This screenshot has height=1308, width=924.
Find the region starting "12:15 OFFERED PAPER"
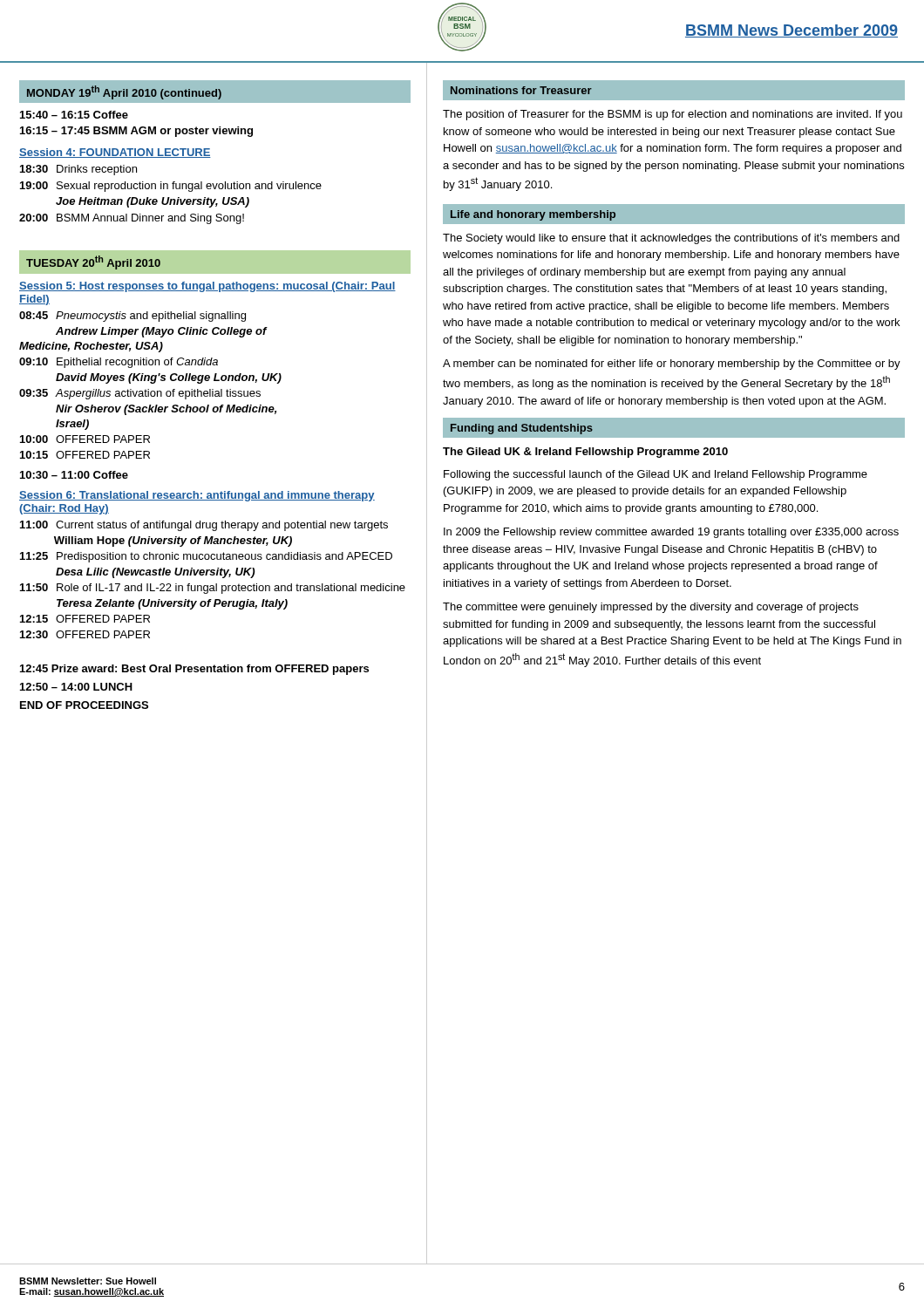[215, 618]
